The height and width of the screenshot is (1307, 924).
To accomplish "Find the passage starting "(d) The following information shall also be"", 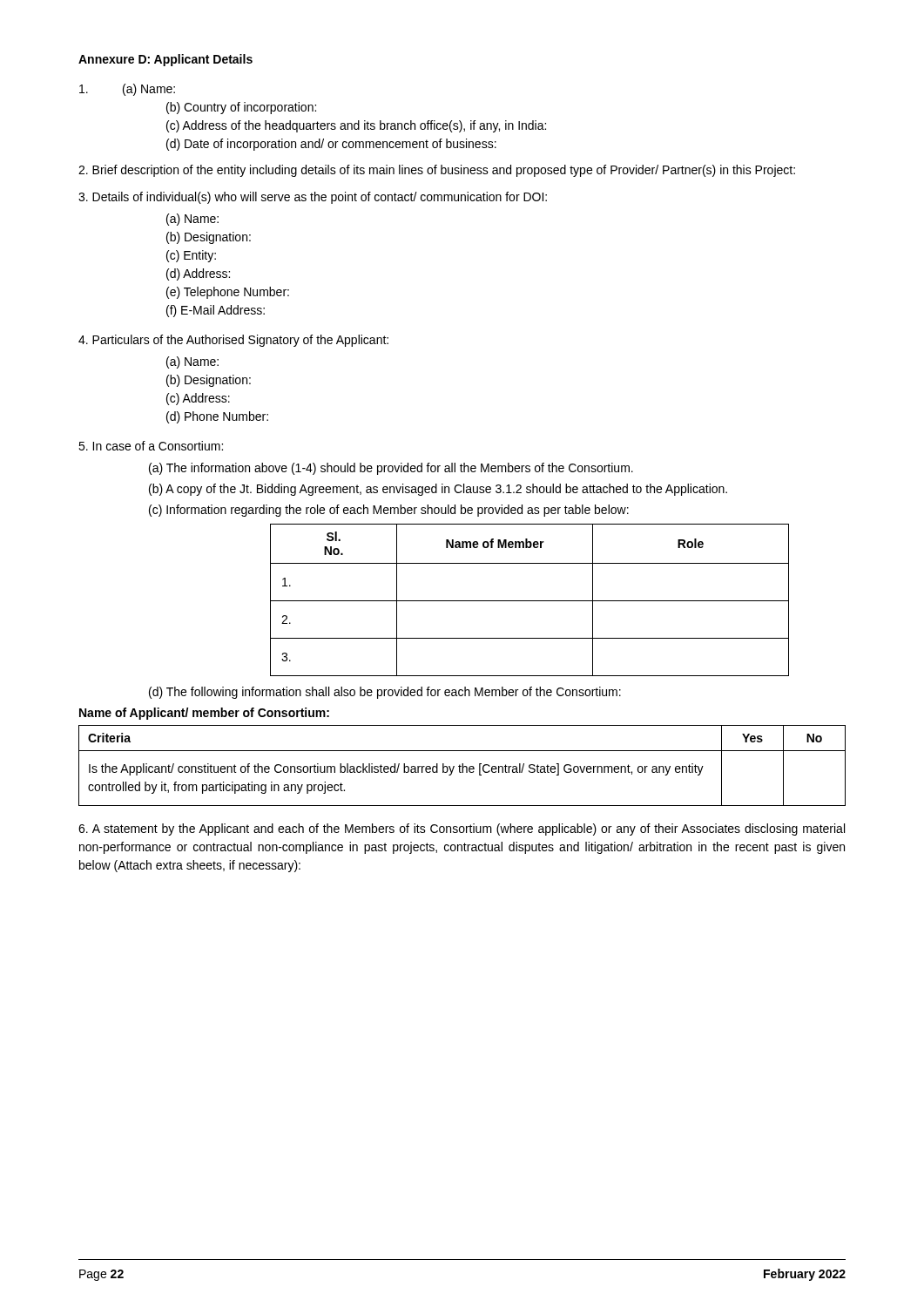I will [x=385, y=692].
